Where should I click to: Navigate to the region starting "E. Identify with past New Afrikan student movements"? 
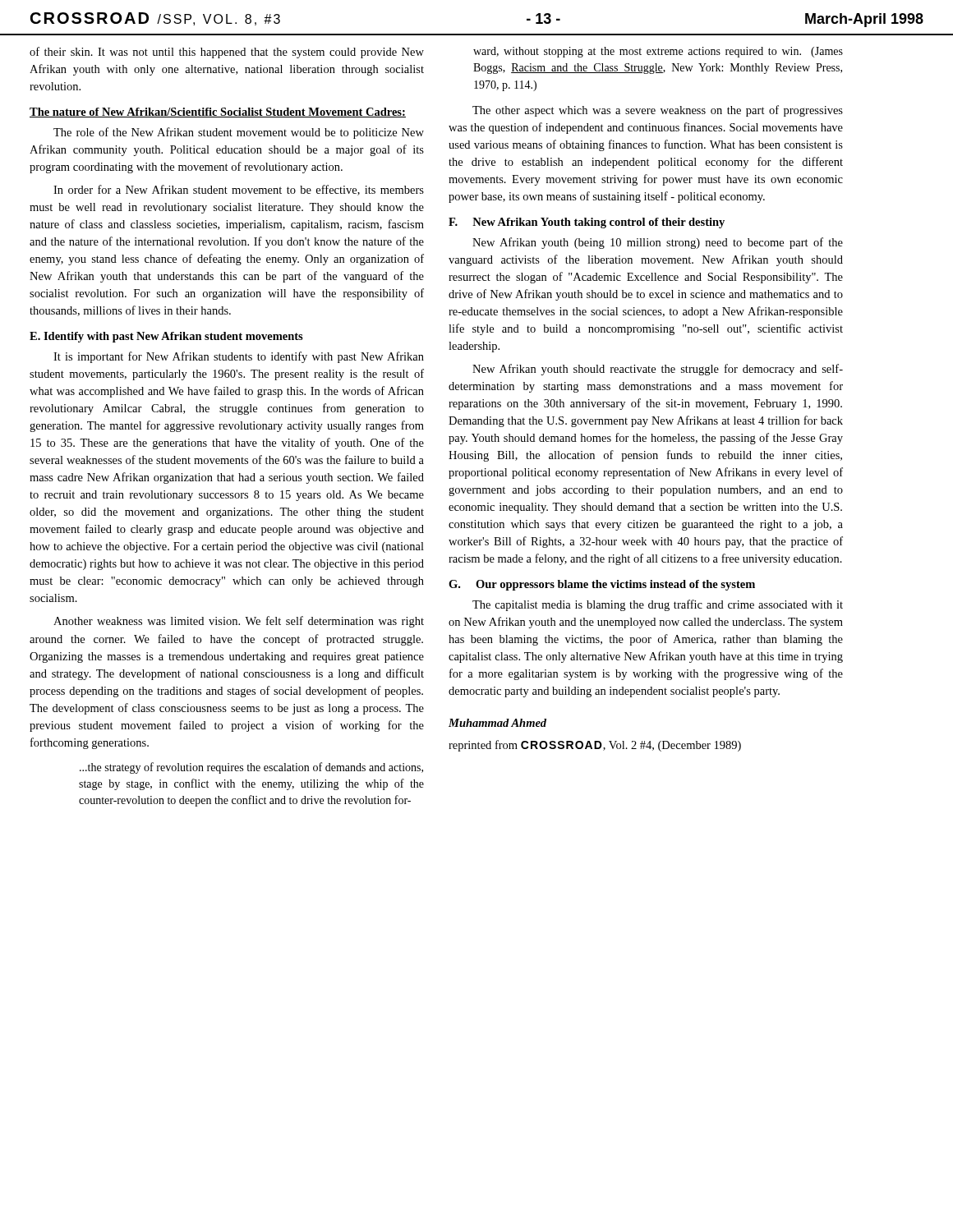pos(227,337)
